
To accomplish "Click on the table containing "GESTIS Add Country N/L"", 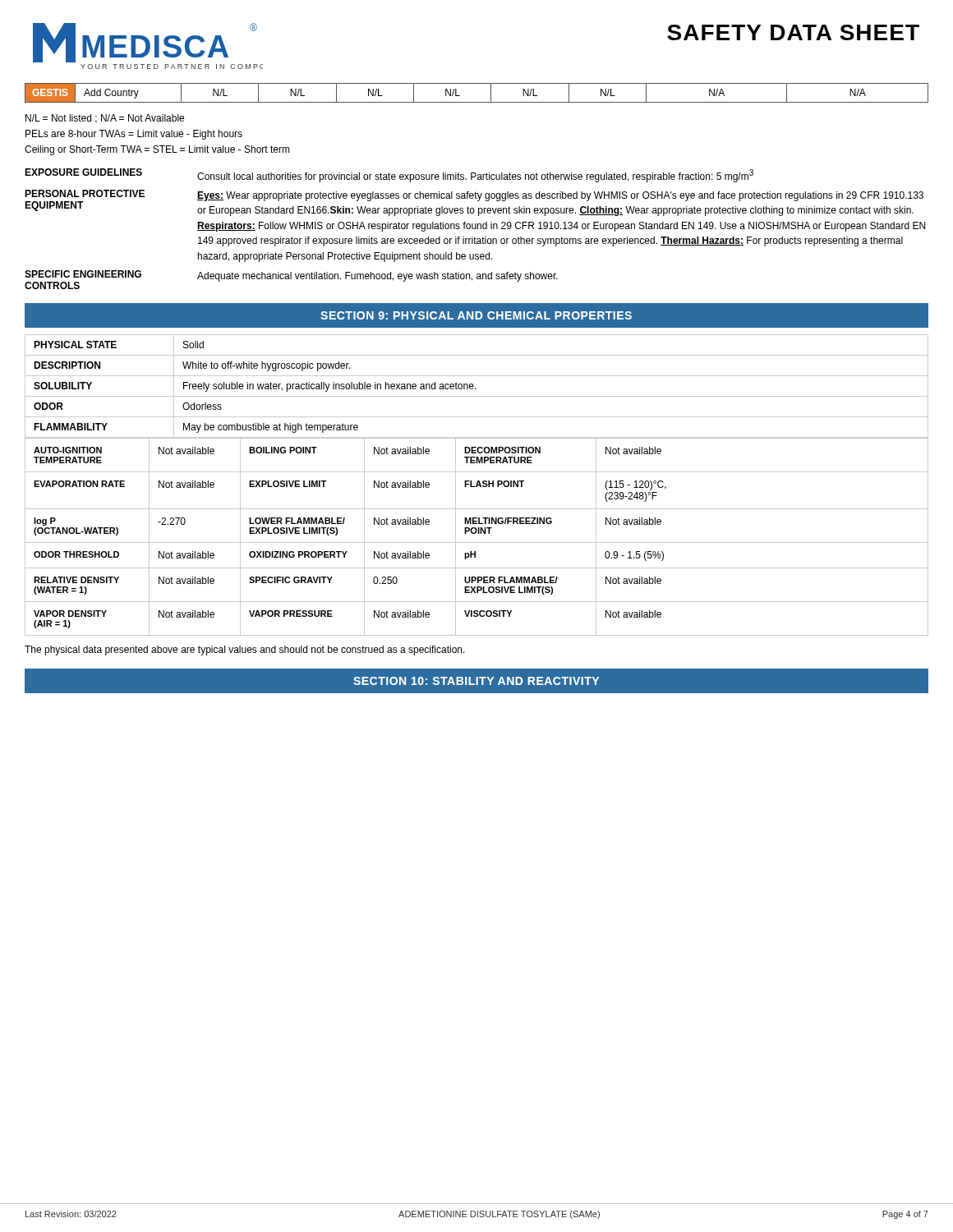I will [x=476, y=93].
